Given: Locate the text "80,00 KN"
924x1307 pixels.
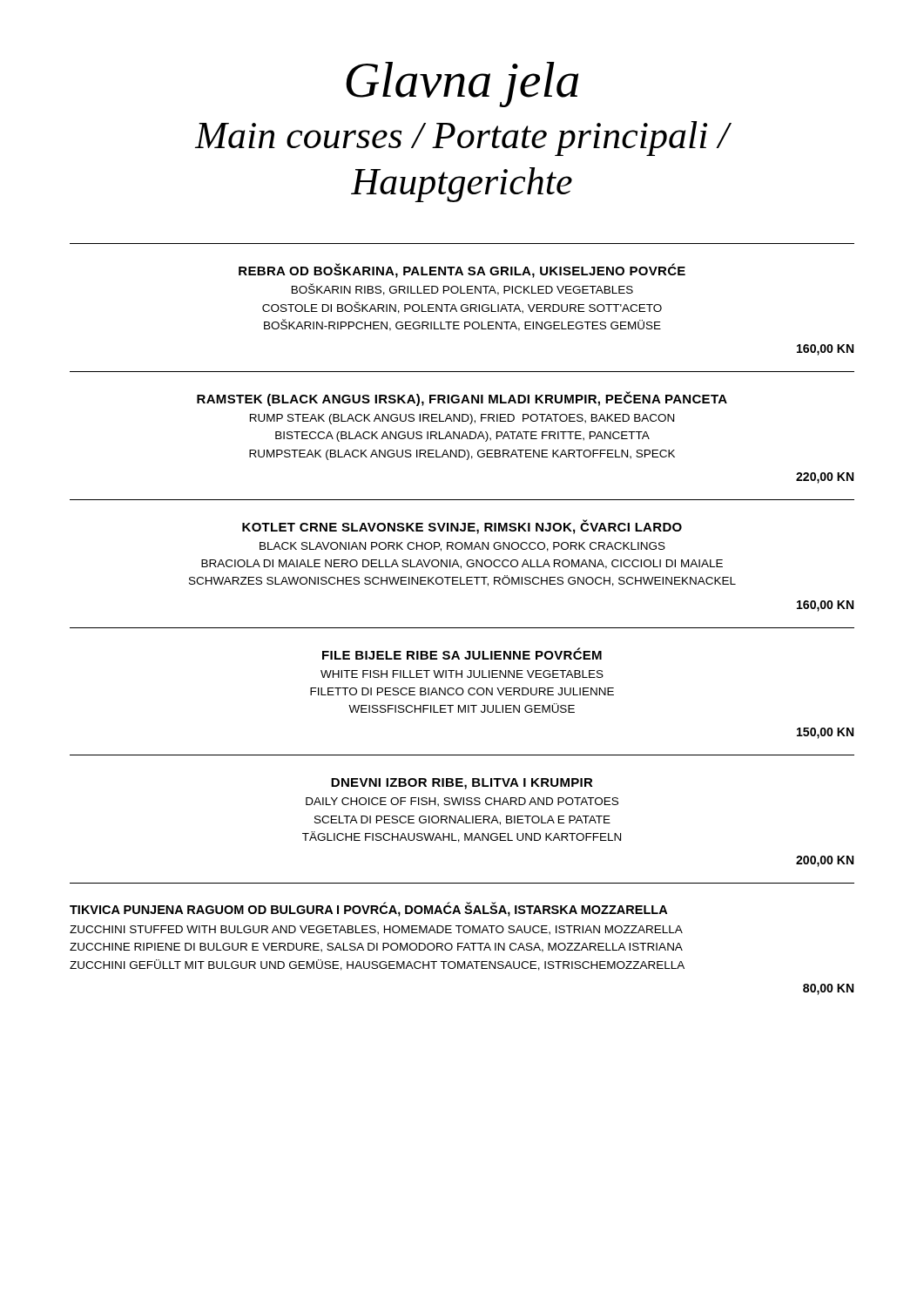Looking at the screenshot, I should point(829,988).
